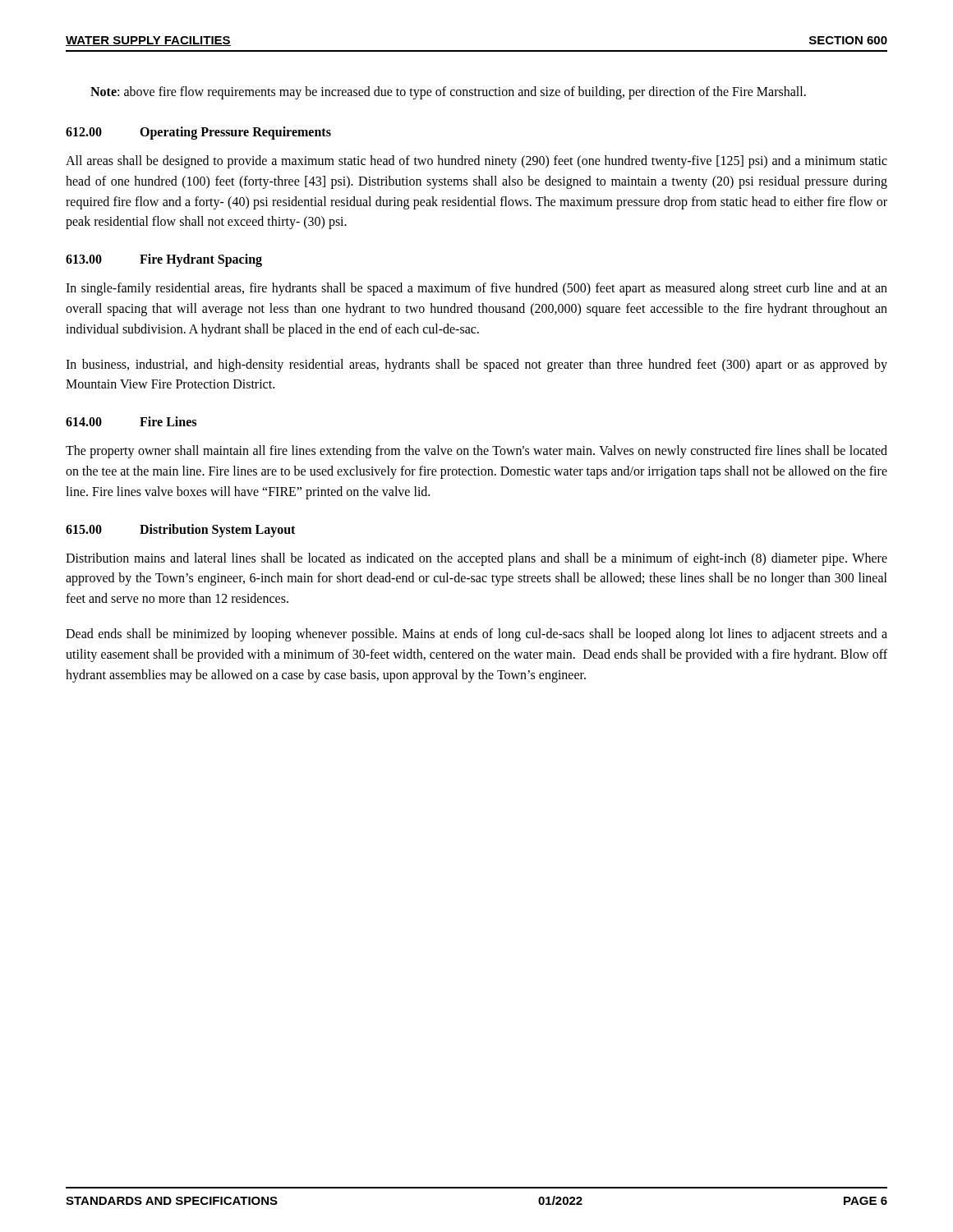
Task: Click on the passage starting "615.00 Distribution System Layout"
Action: click(x=180, y=529)
